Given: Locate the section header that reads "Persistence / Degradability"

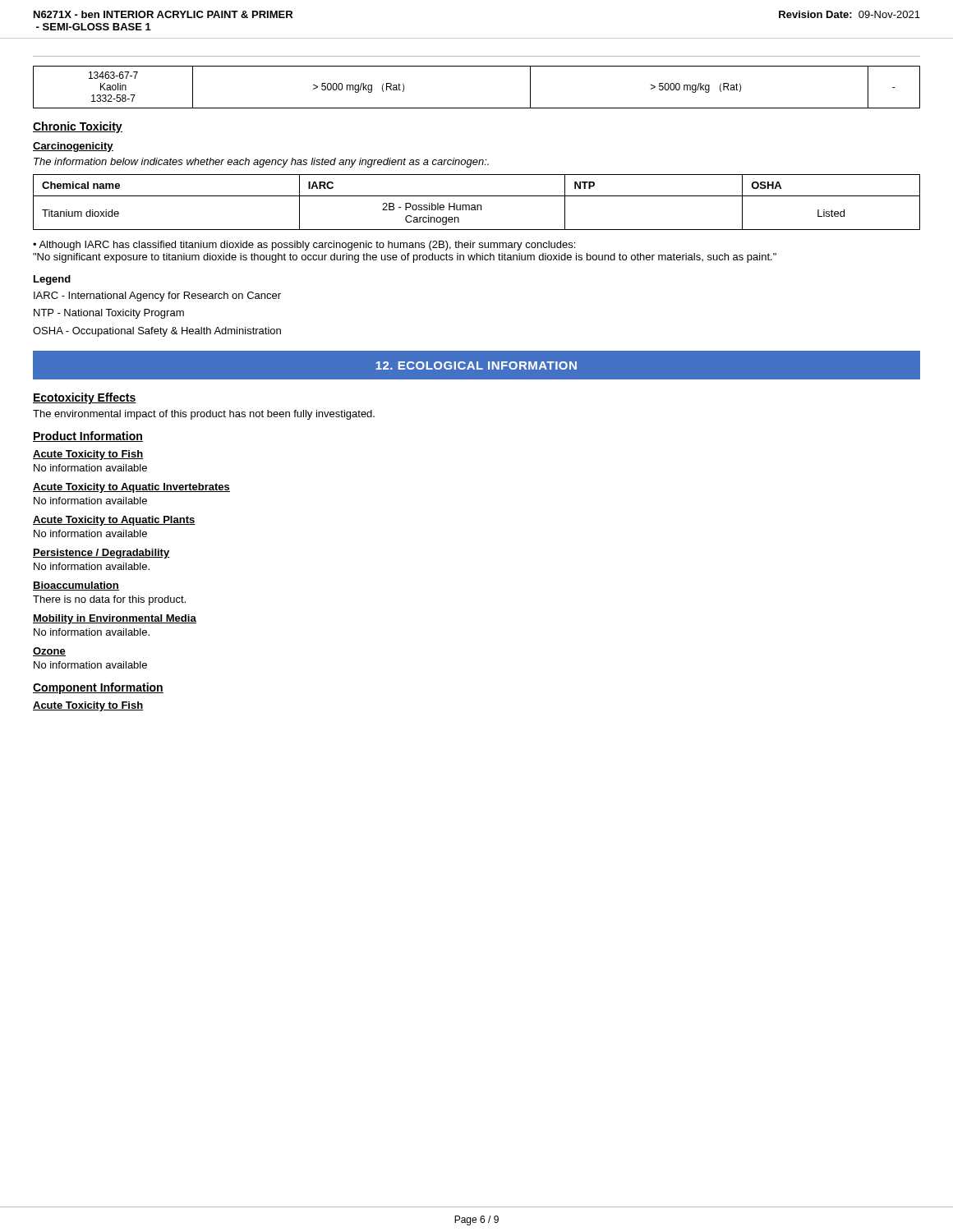Looking at the screenshot, I should click(101, 553).
